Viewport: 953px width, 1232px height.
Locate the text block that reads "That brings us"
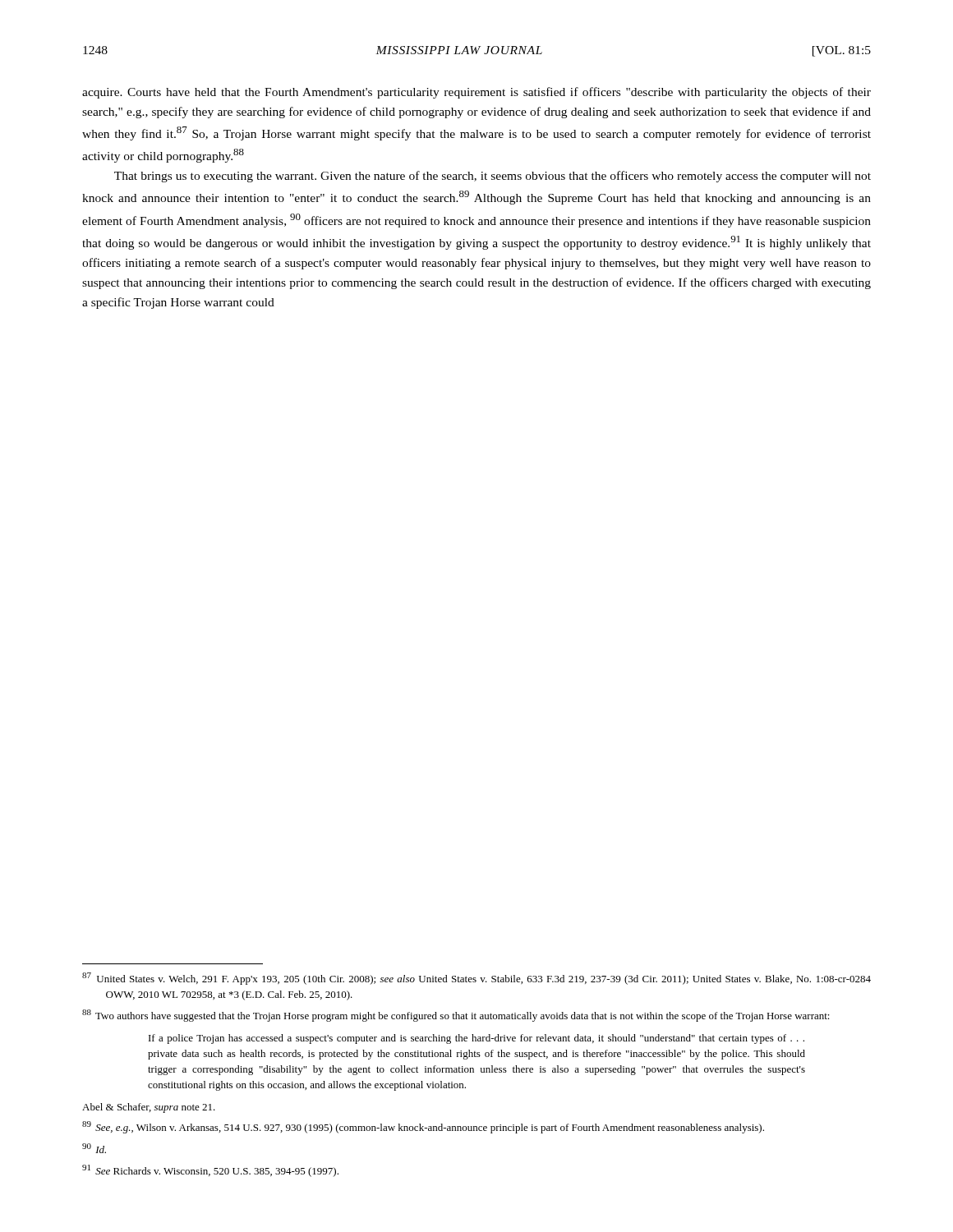coord(476,239)
